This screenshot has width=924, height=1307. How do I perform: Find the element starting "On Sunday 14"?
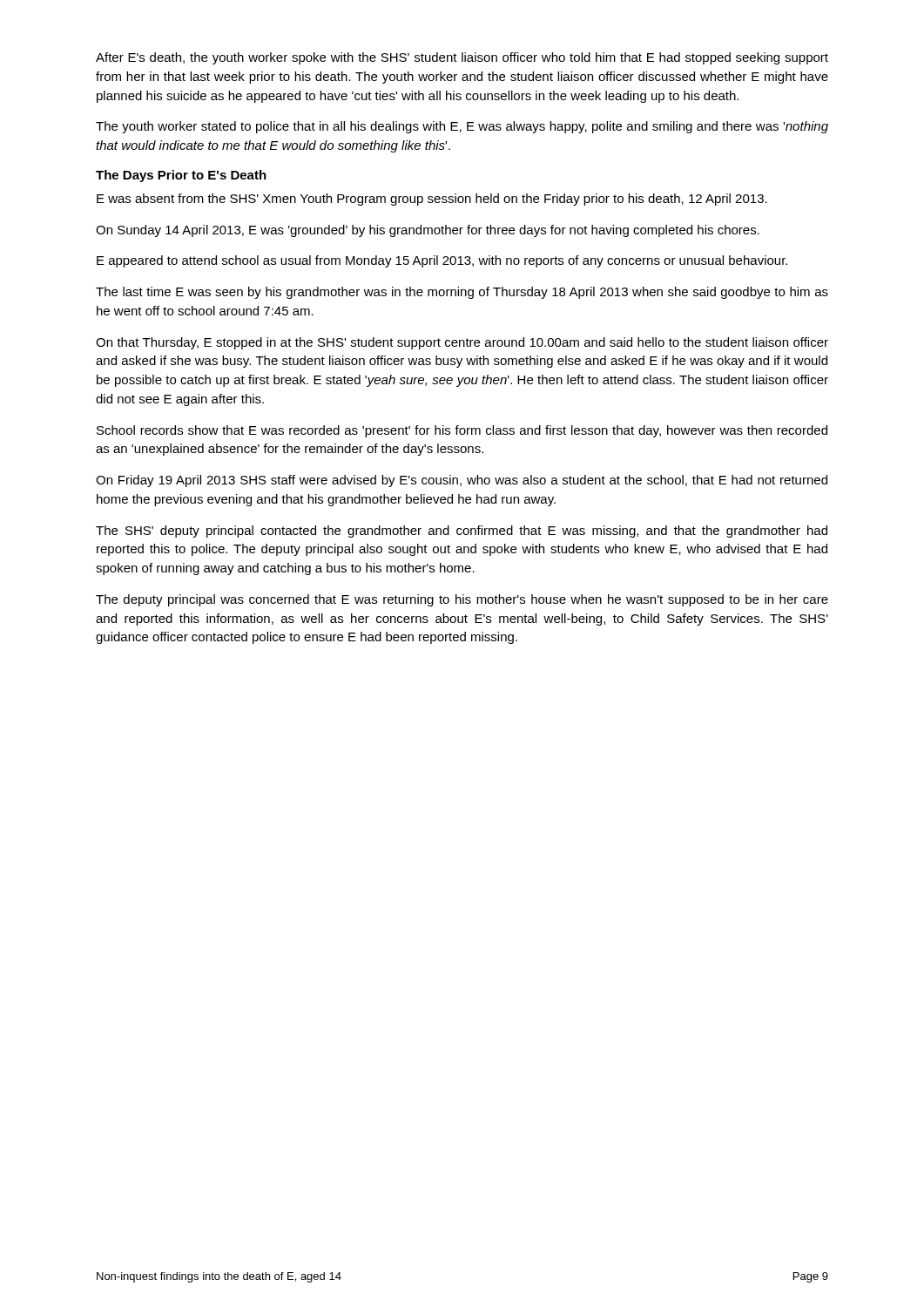click(x=428, y=229)
